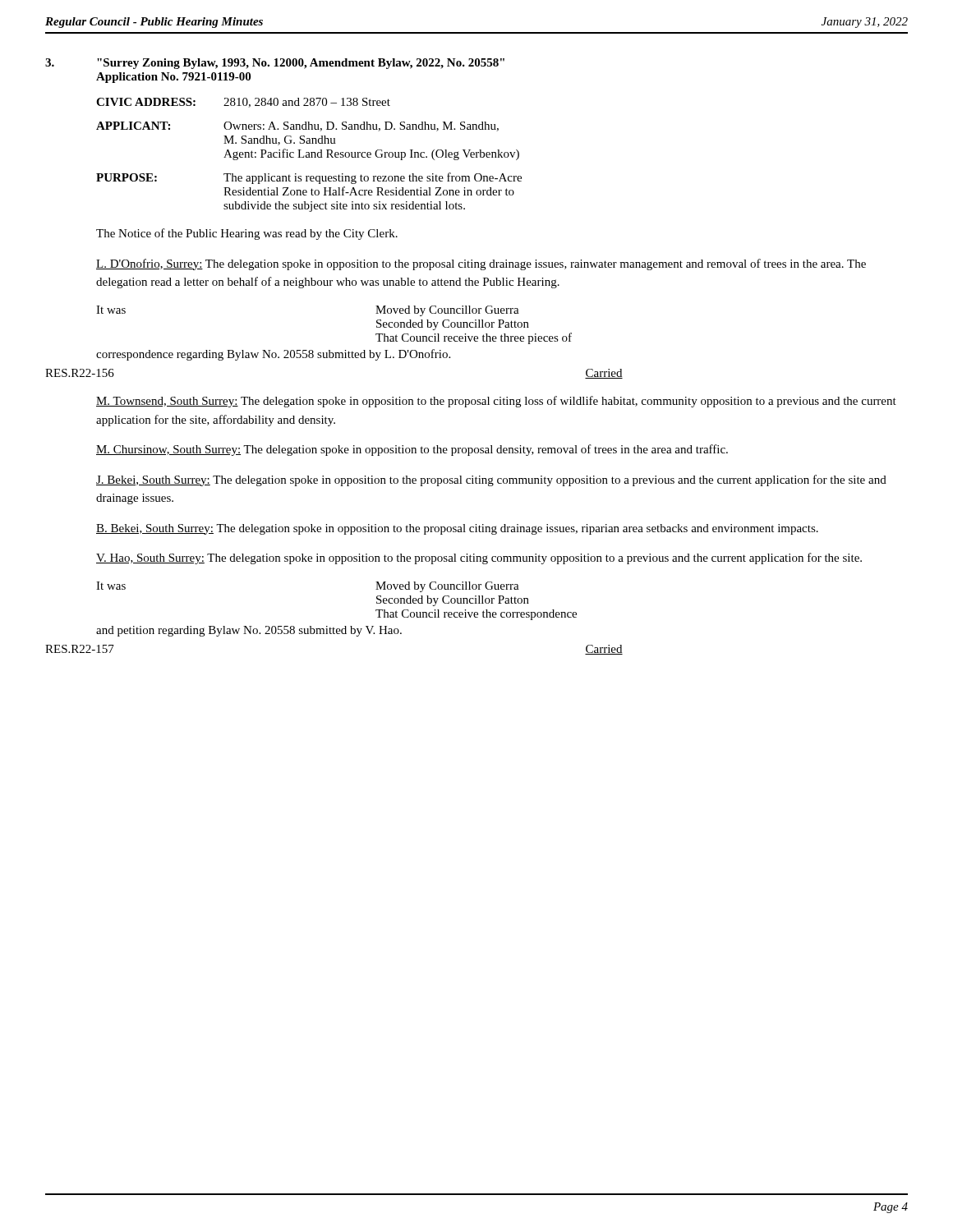
Task: Click the passage that begins "The Notice of the"
Action: click(x=247, y=233)
